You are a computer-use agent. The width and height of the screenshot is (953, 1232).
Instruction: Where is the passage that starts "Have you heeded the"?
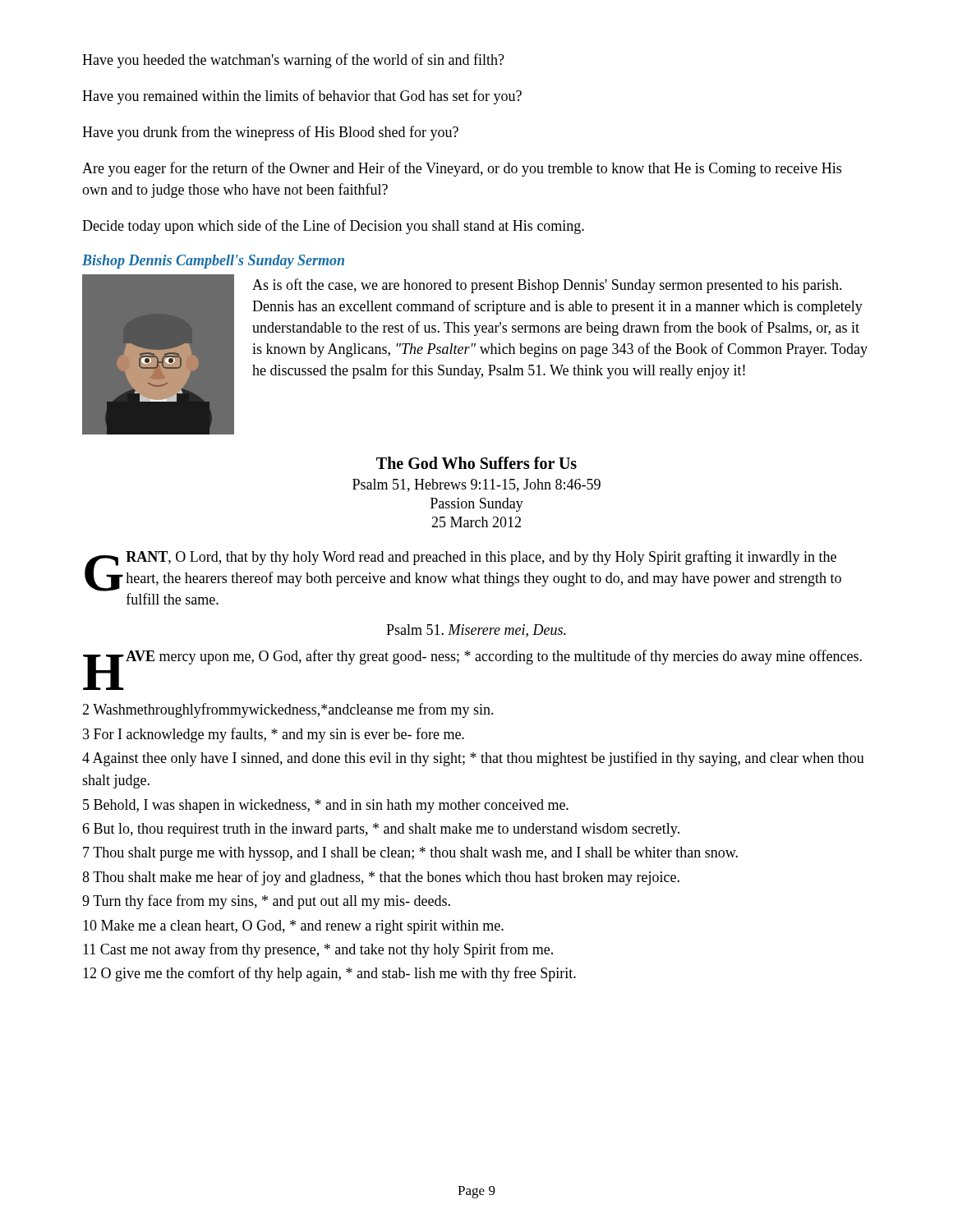pyautogui.click(x=293, y=60)
